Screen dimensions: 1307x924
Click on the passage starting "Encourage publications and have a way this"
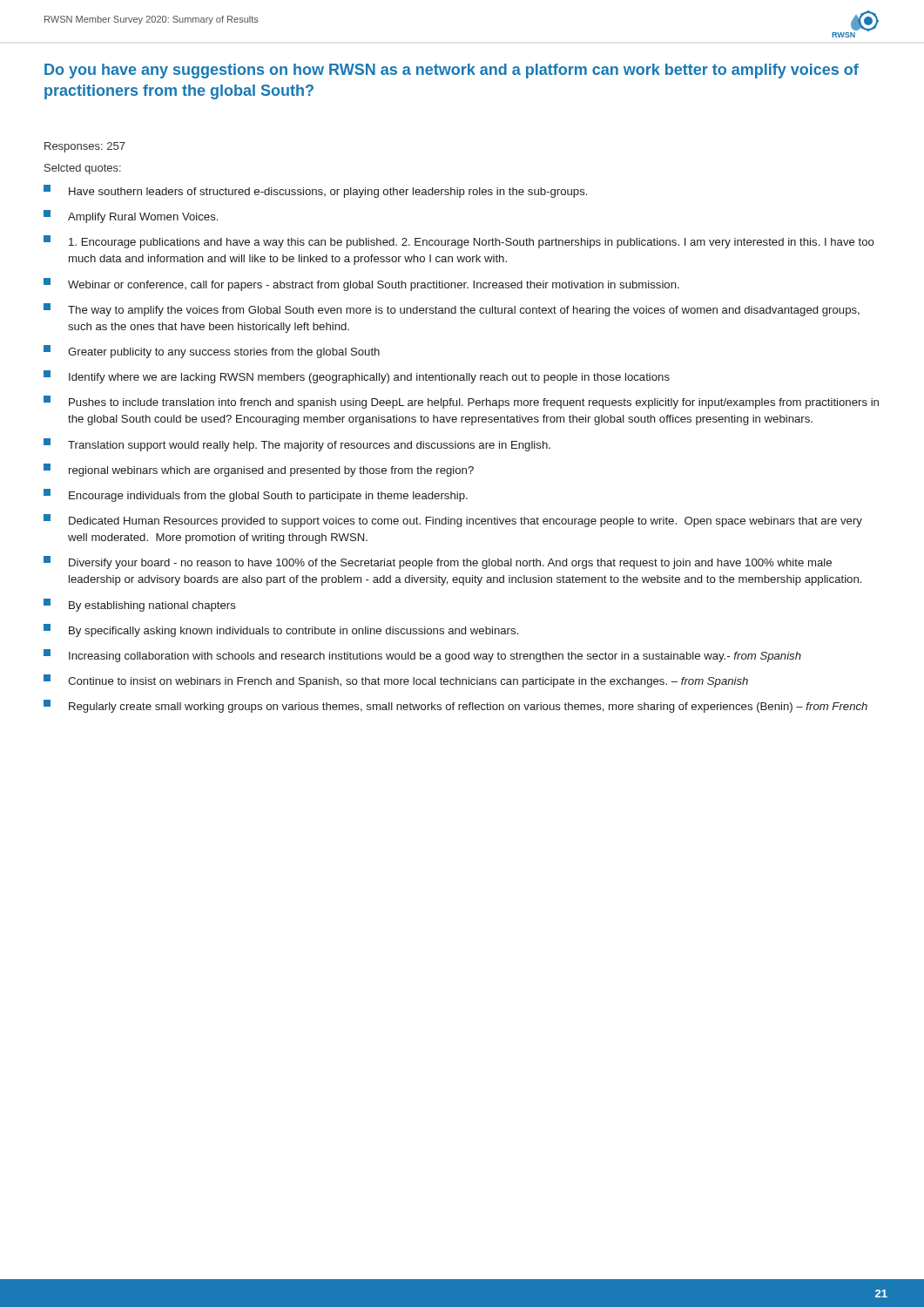pyautogui.click(x=462, y=250)
